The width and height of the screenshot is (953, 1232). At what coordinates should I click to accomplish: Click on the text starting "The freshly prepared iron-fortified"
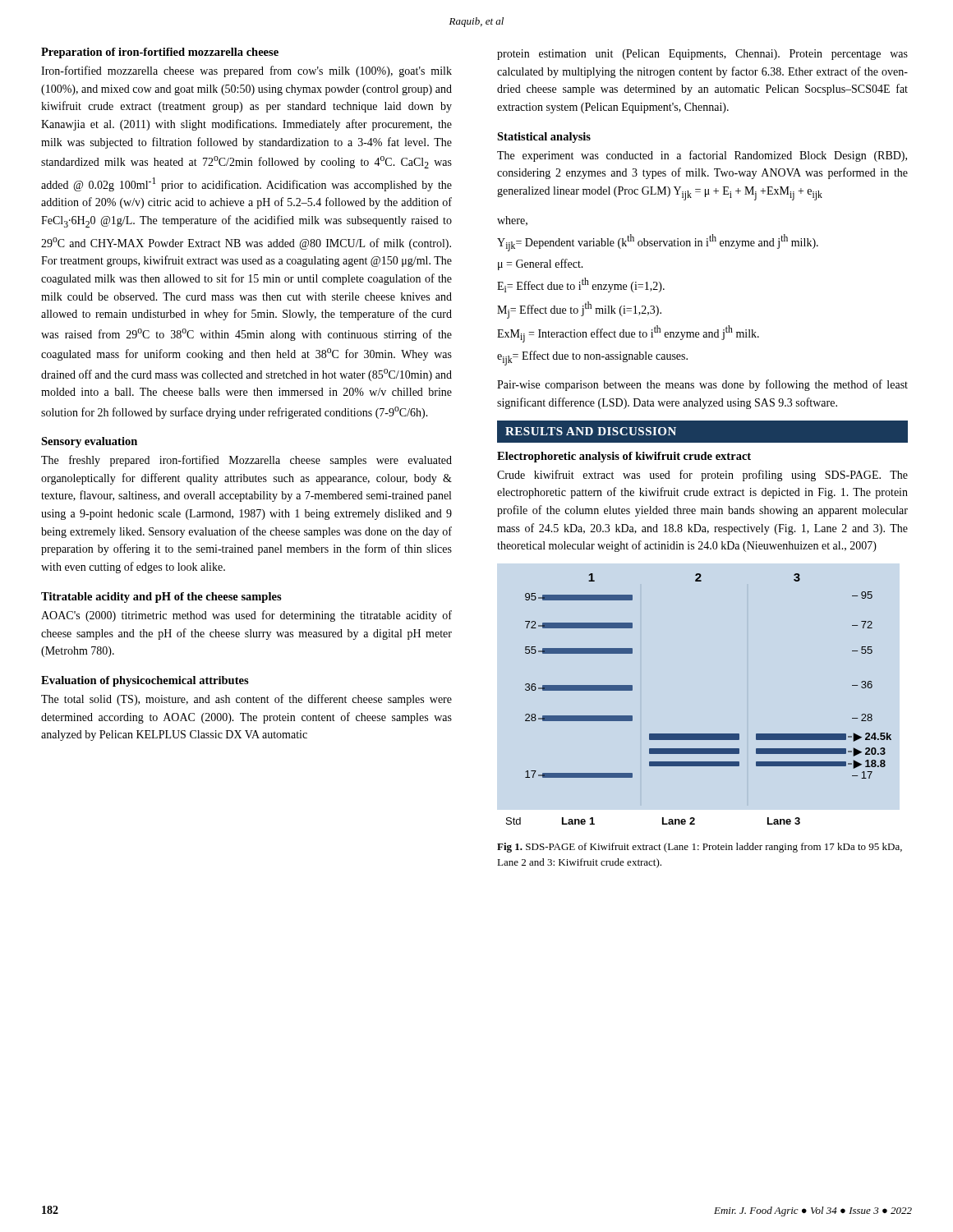point(246,514)
